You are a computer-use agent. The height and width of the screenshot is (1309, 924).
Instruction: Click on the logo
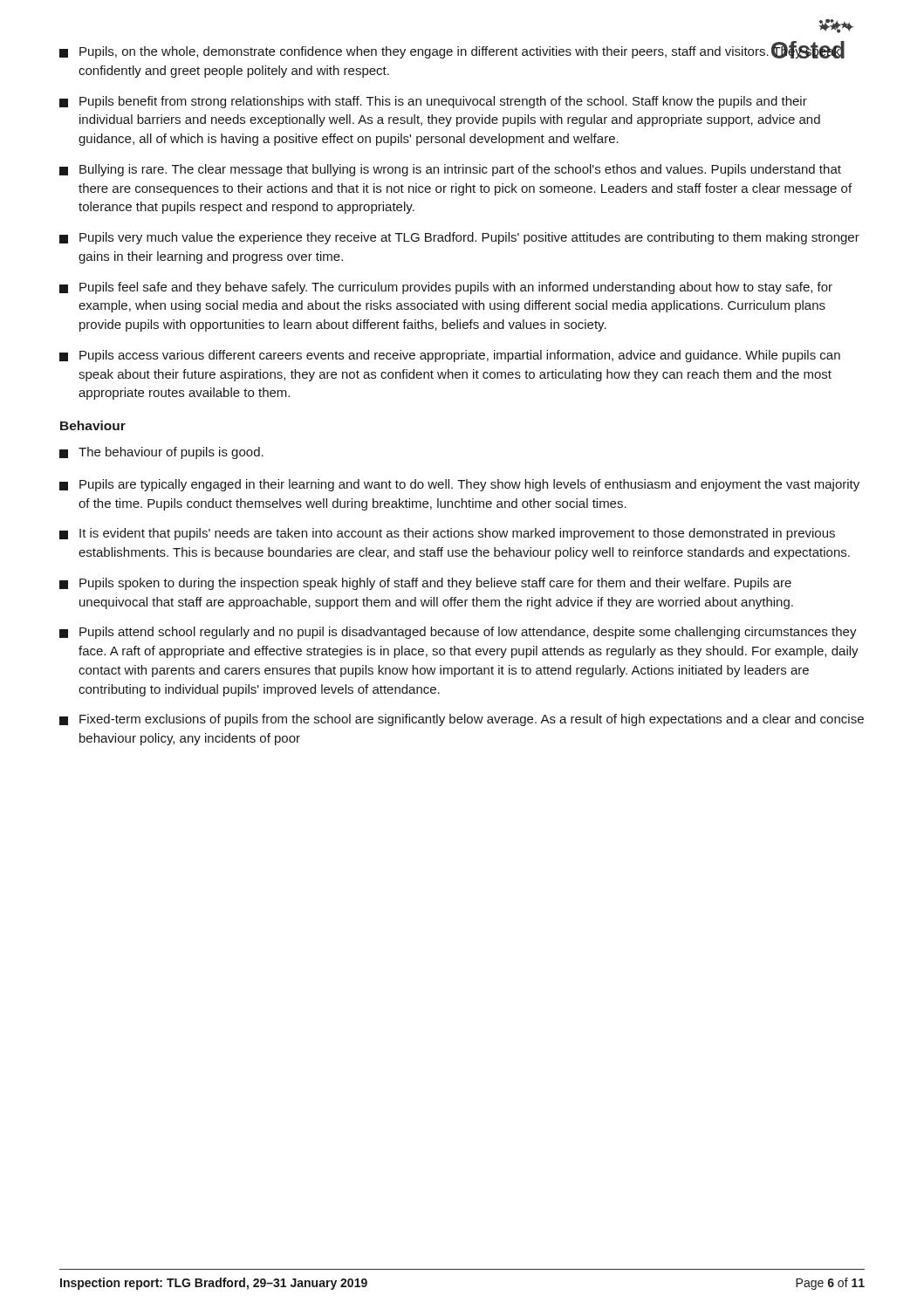tap(817, 47)
